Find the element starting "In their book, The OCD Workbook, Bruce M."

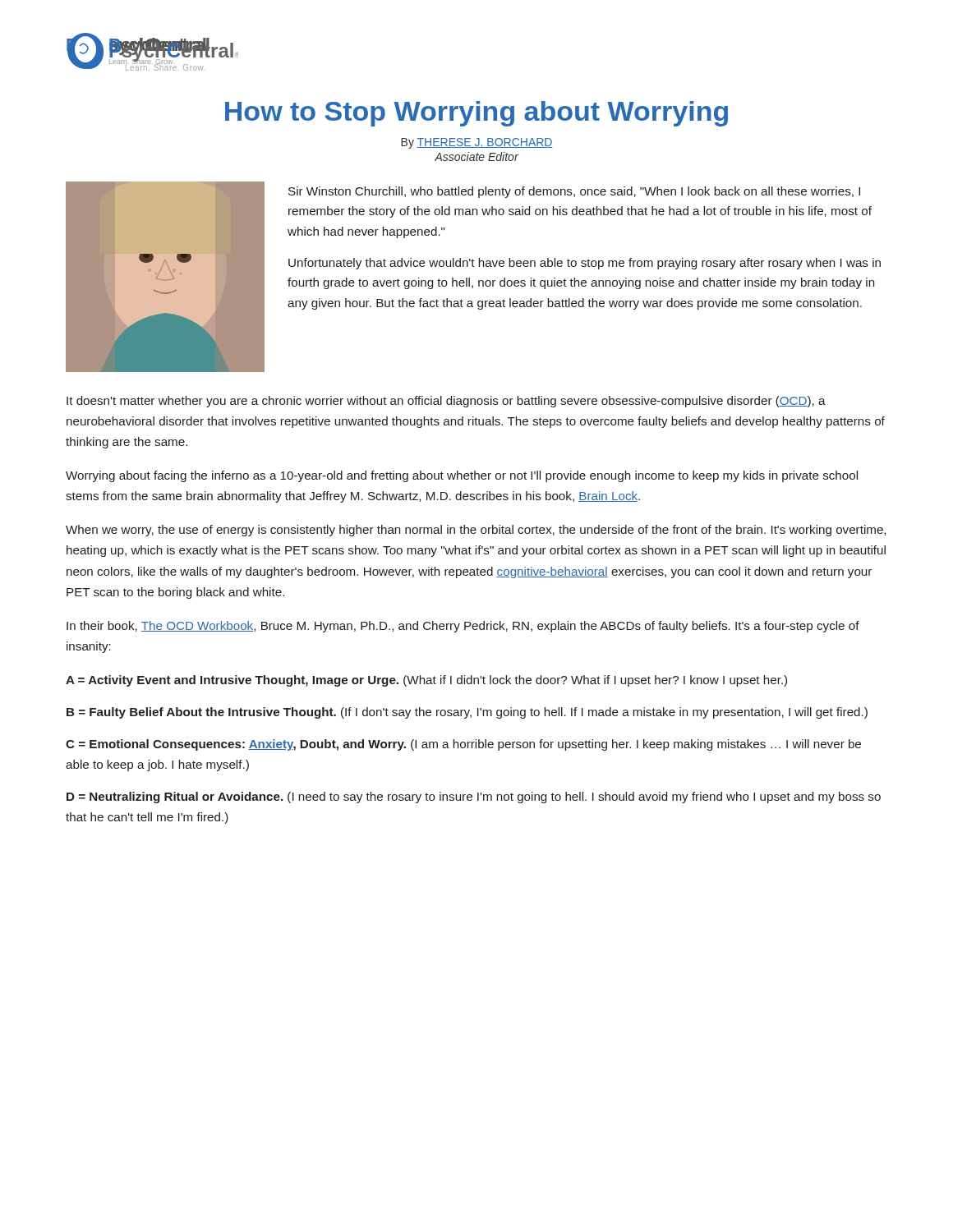(x=462, y=636)
